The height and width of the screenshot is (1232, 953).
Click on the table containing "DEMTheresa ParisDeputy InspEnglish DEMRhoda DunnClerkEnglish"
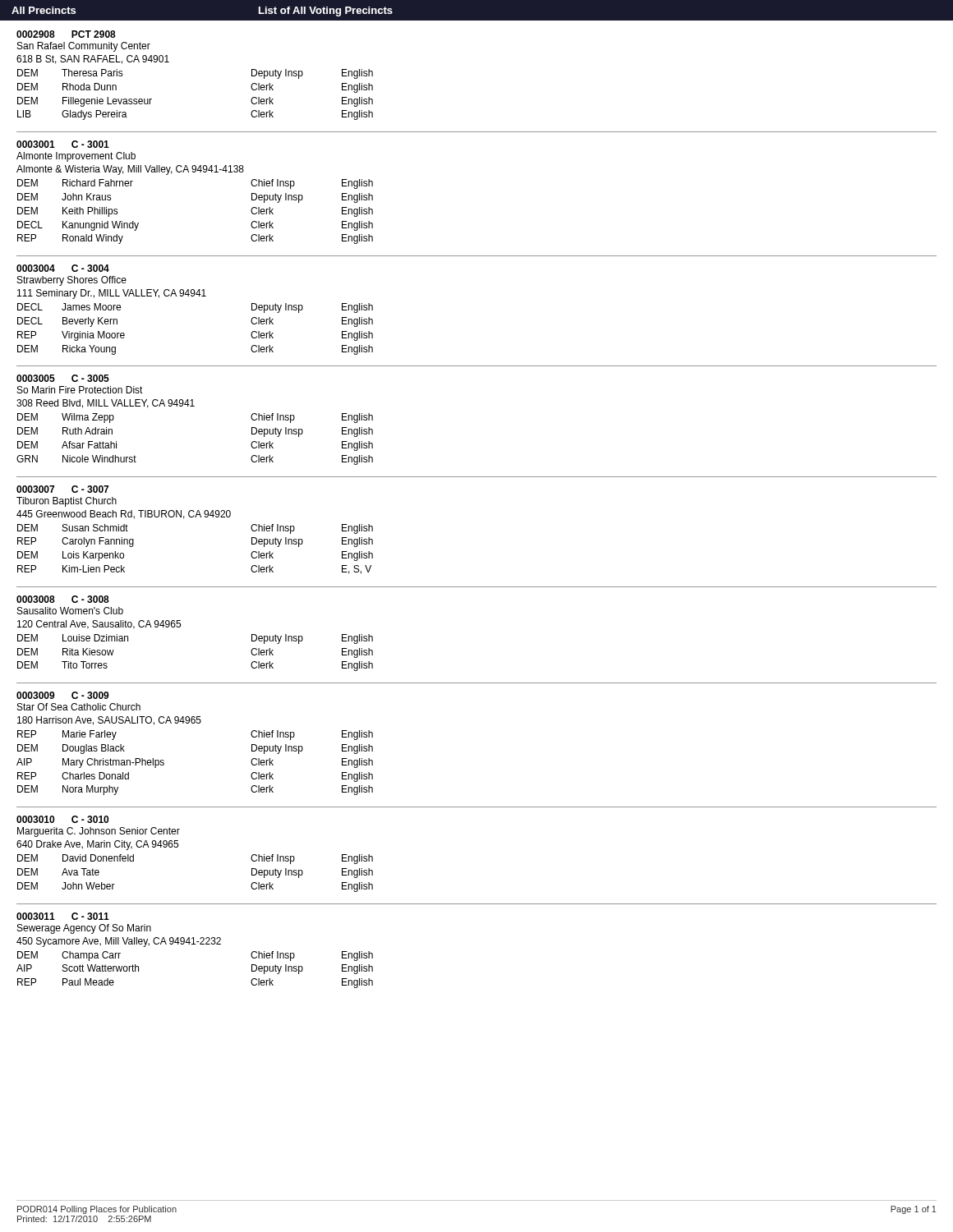click(x=476, y=94)
